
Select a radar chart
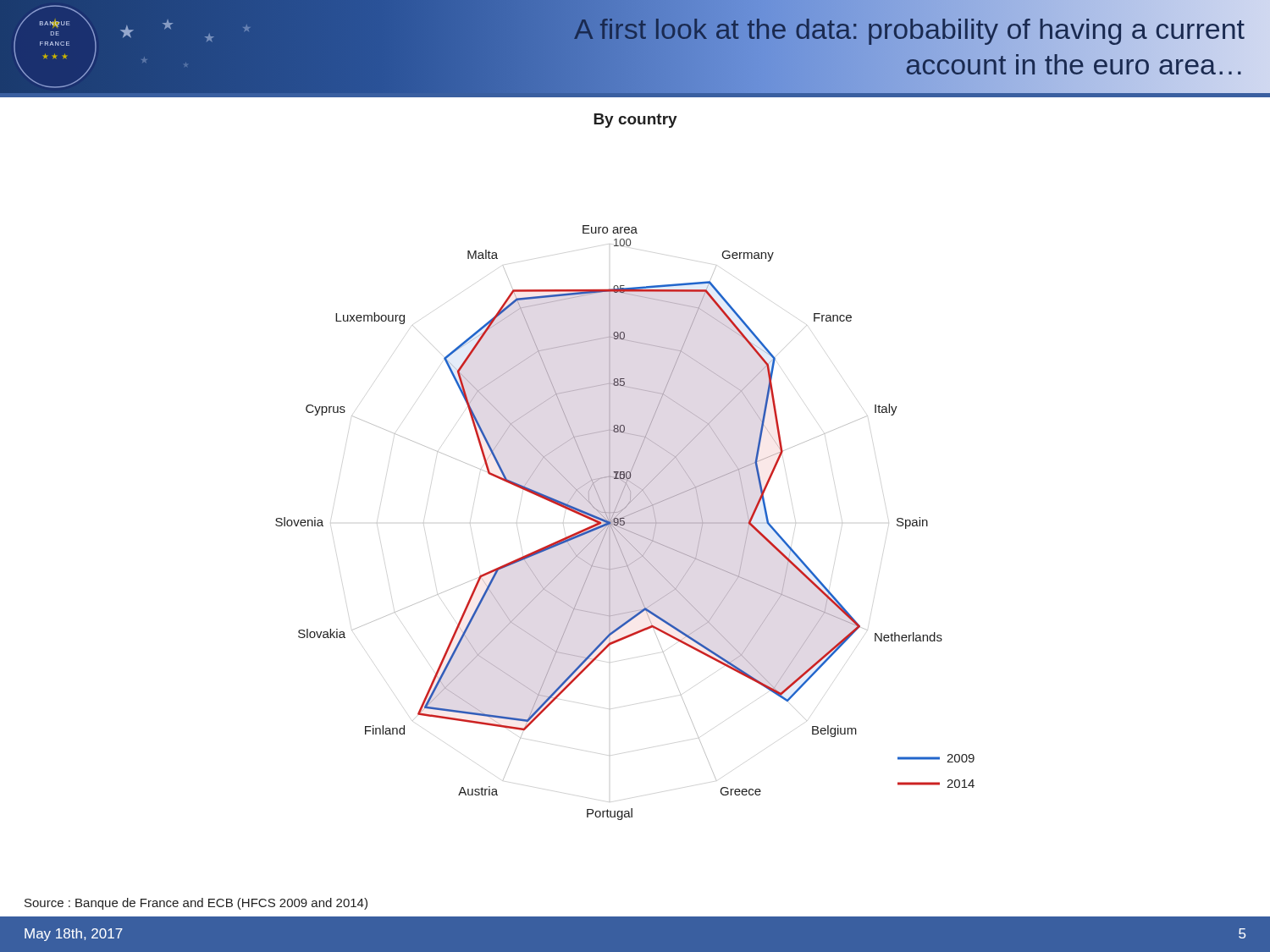(610, 512)
